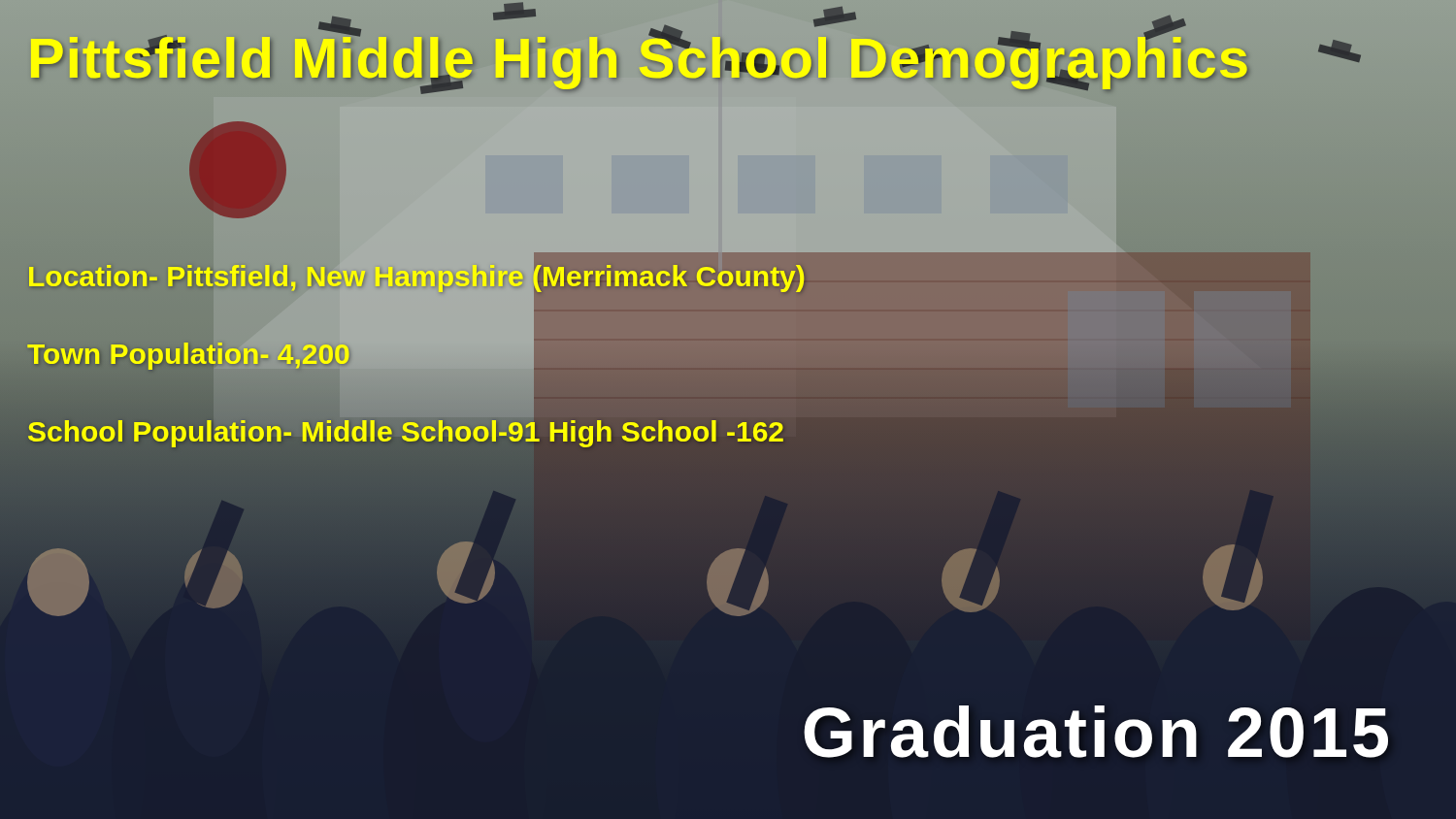
Task: Find the region starting "Town Population- 4,200"
Action: 189,354
